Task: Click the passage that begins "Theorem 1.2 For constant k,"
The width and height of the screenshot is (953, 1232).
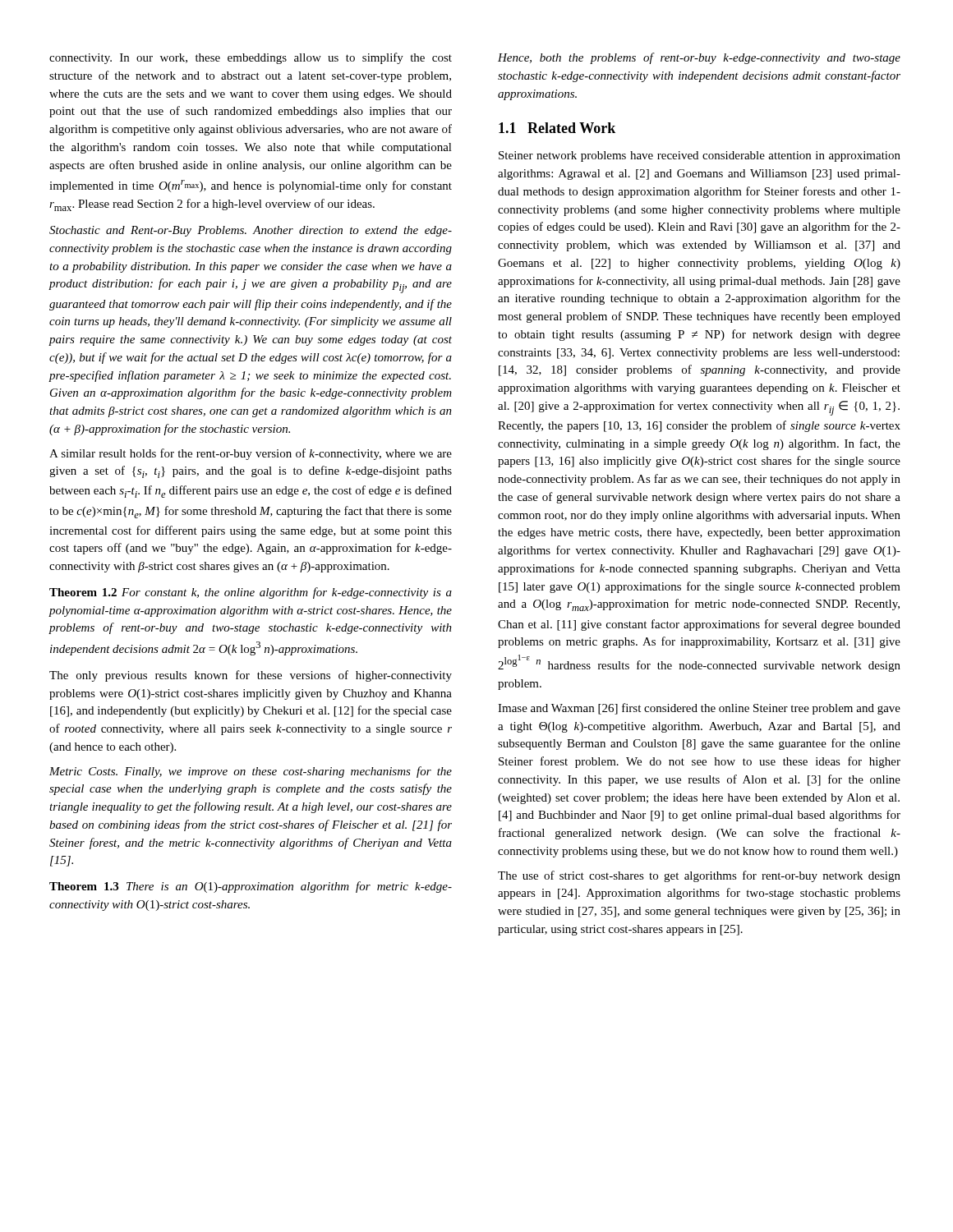Action: click(251, 621)
